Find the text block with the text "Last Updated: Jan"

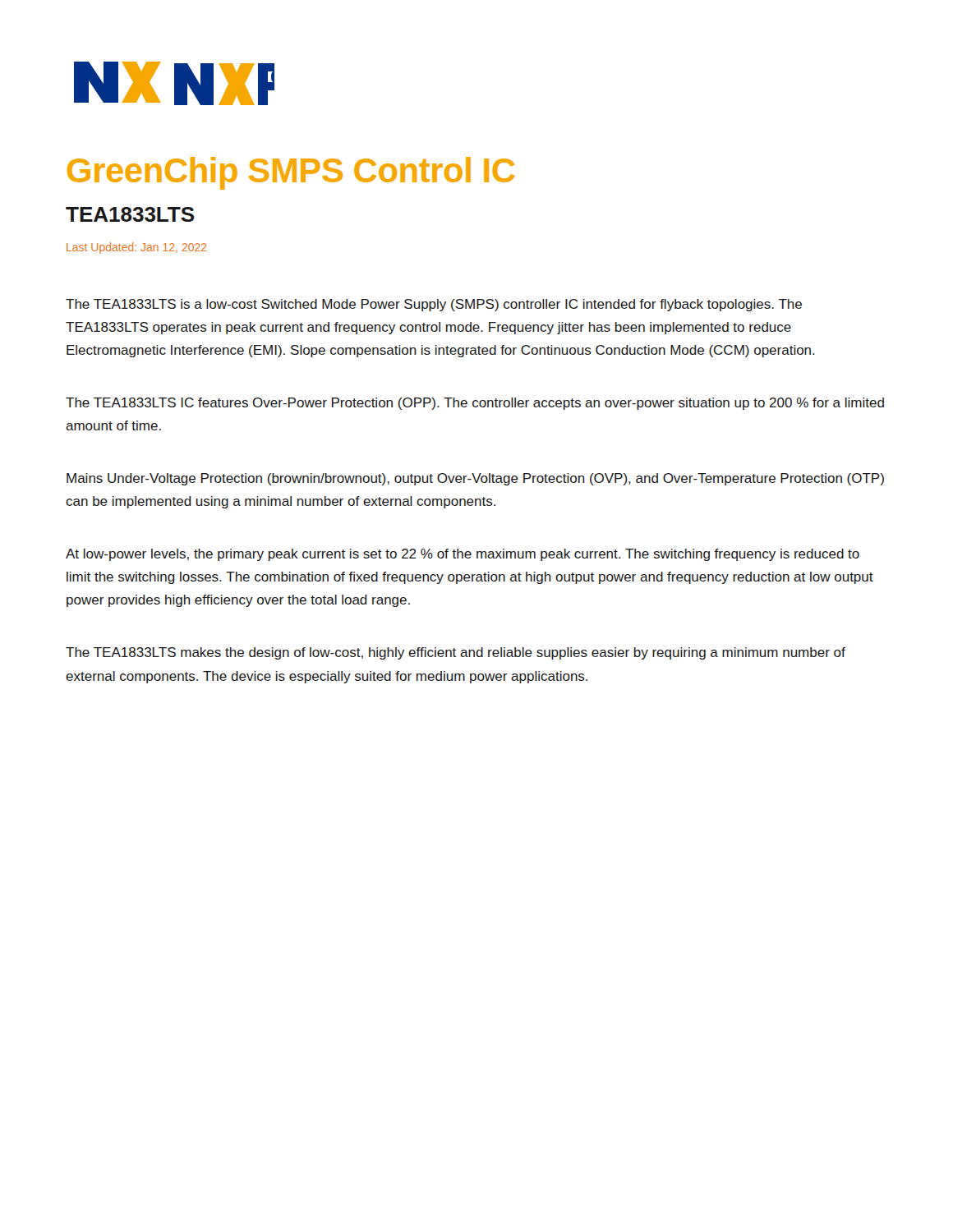(136, 248)
